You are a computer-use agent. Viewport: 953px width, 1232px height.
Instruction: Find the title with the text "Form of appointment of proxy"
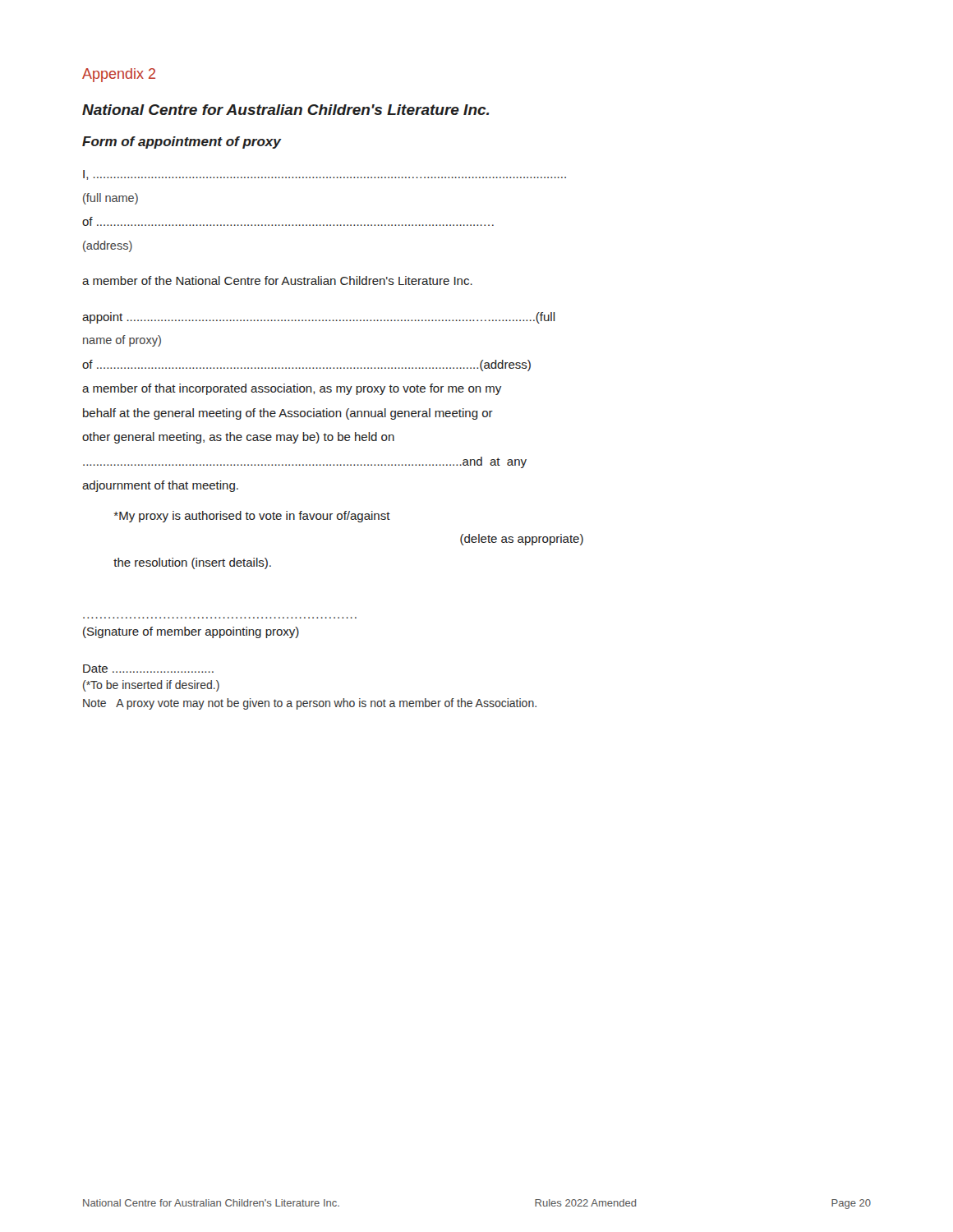point(182,143)
